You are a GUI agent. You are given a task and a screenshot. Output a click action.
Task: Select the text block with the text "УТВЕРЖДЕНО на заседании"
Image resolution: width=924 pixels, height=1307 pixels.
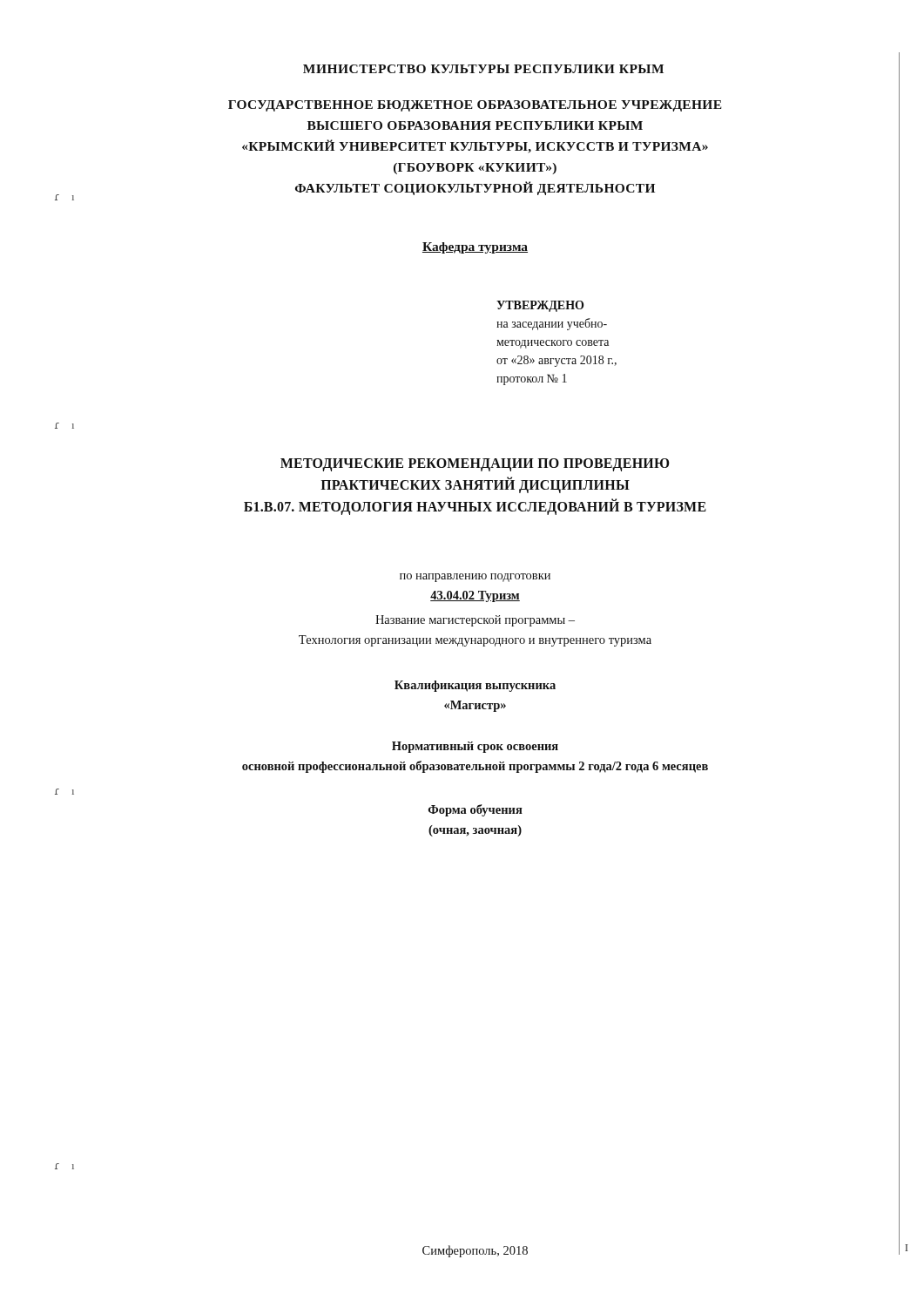click(x=557, y=342)
